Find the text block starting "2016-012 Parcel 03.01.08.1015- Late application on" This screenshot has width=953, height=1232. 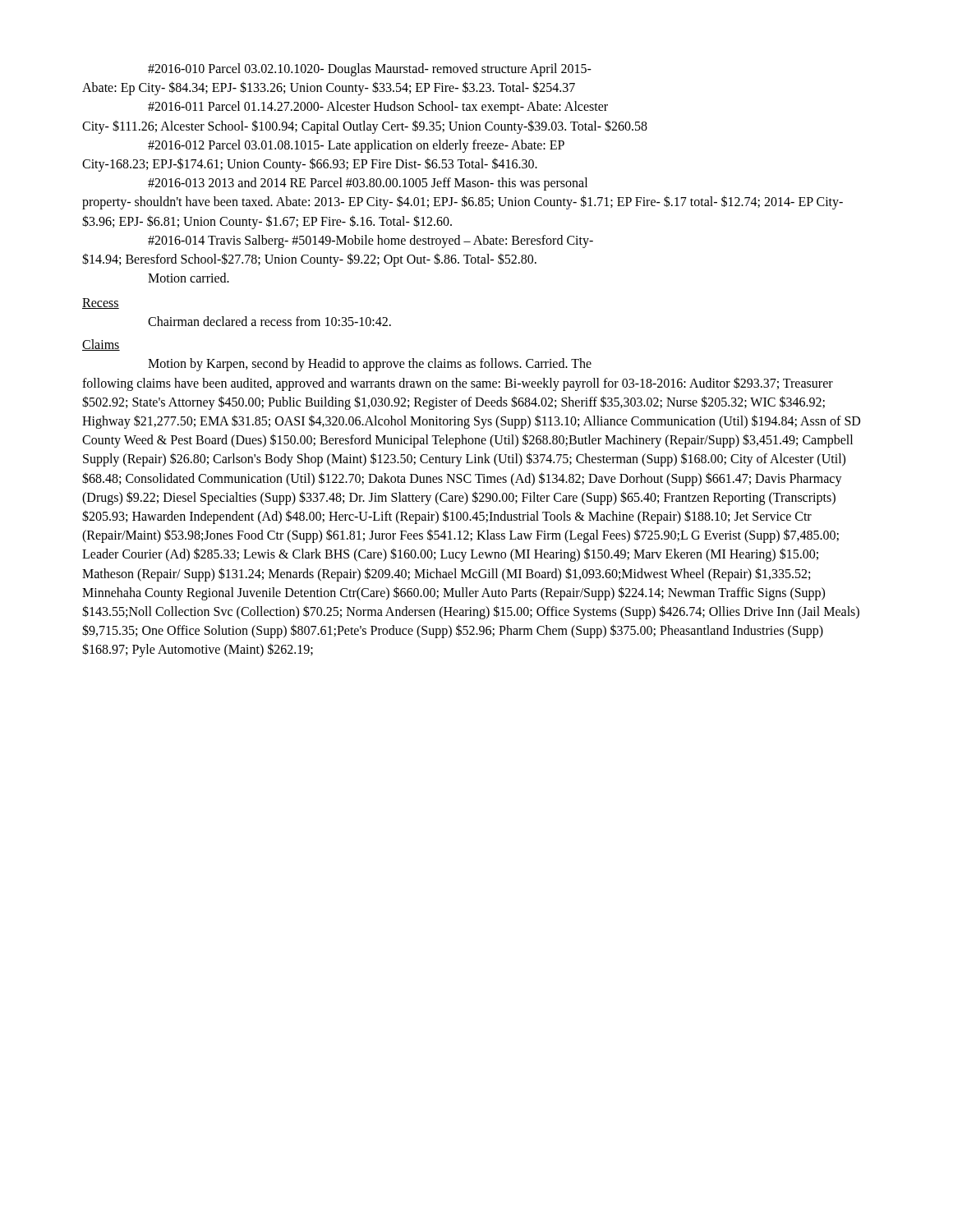click(x=476, y=153)
